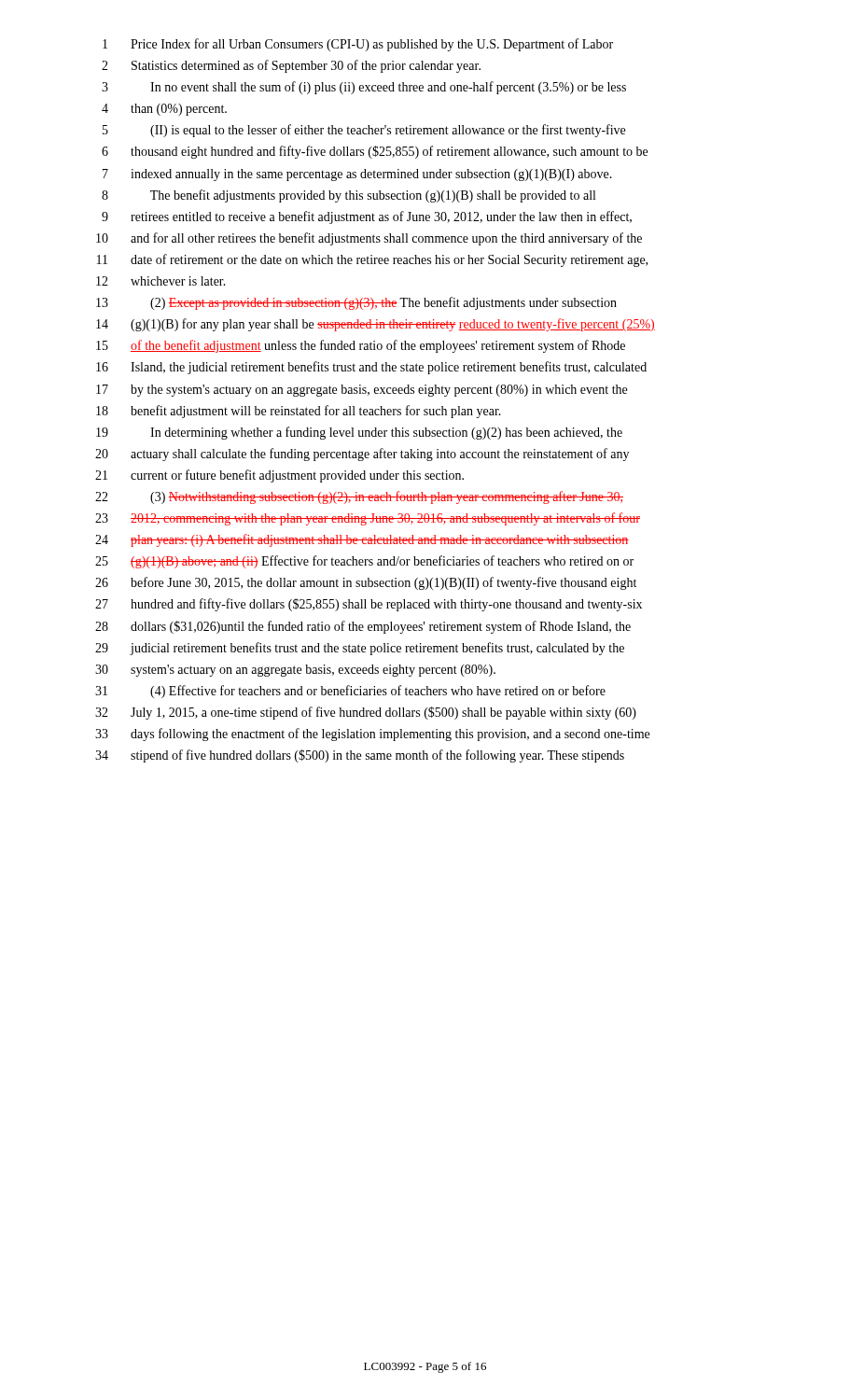This screenshot has height=1400, width=850.
Task: Where is the passage that starts "26 before June 30, 2015, the"?
Action: tap(434, 583)
